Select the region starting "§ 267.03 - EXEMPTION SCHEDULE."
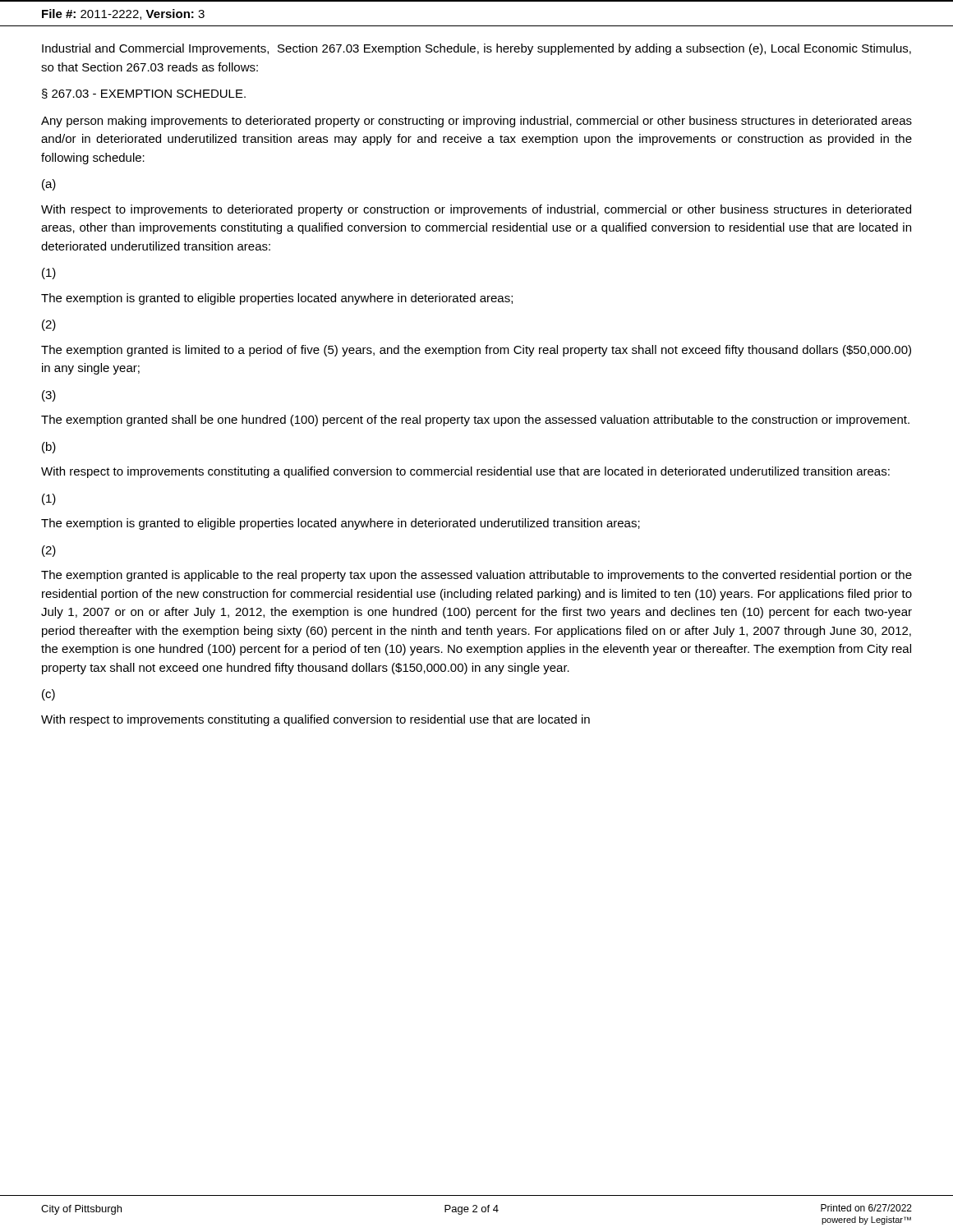Viewport: 953px width, 1232px height. [144, 93]
